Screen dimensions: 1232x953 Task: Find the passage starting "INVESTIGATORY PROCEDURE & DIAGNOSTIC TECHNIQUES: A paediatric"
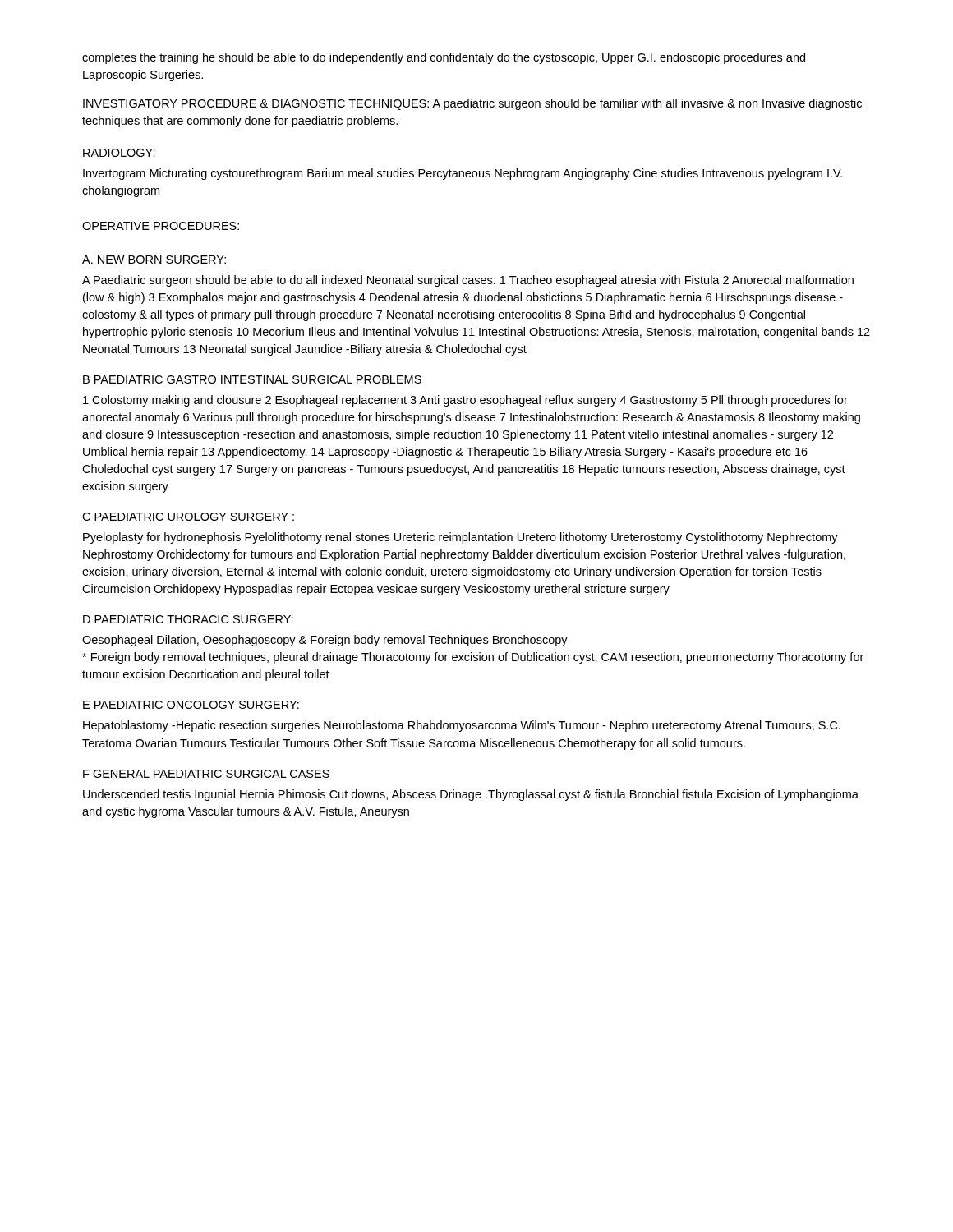[x=472, y=112]
